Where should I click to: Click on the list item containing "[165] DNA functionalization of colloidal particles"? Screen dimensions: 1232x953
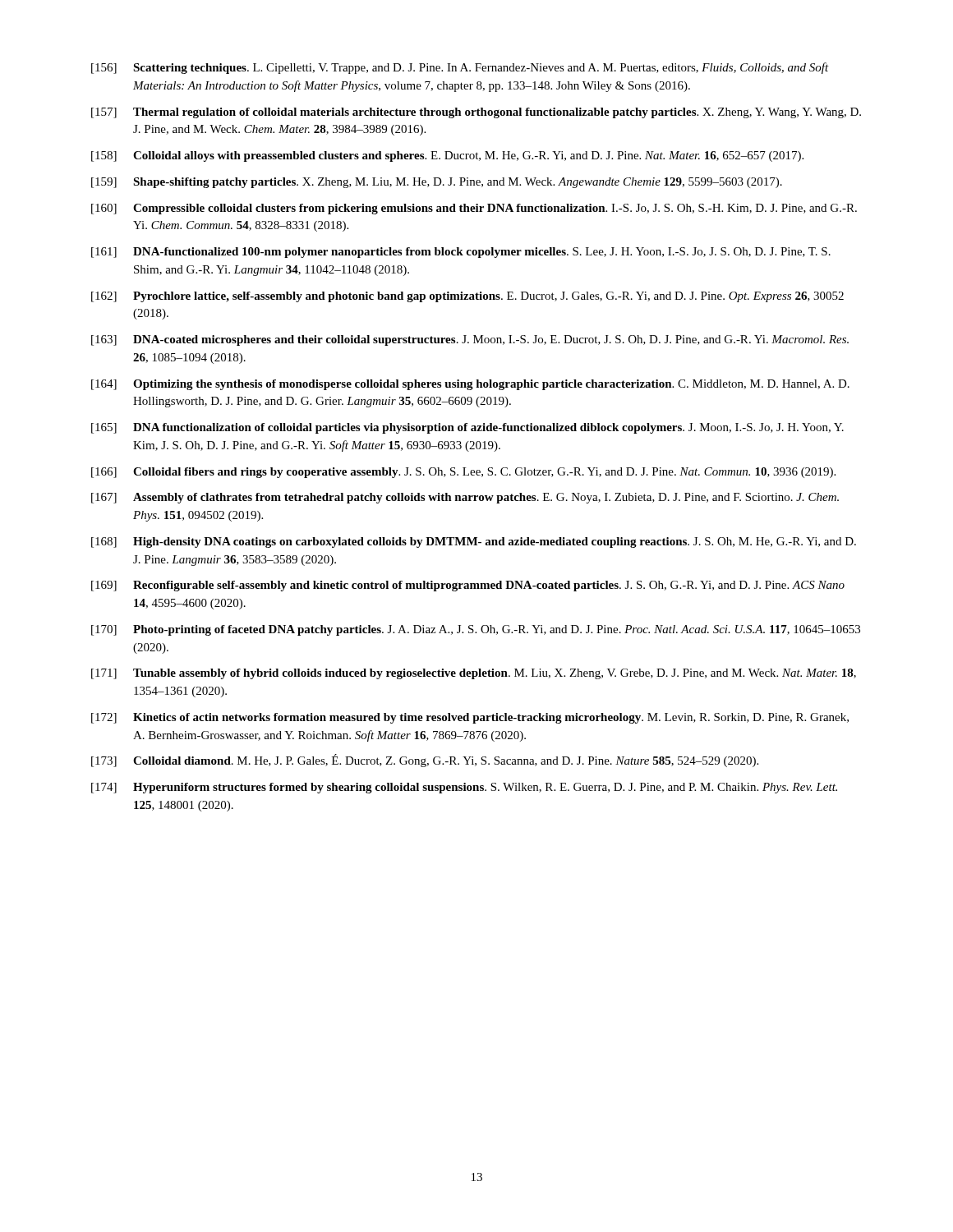[x=476, y=437]
